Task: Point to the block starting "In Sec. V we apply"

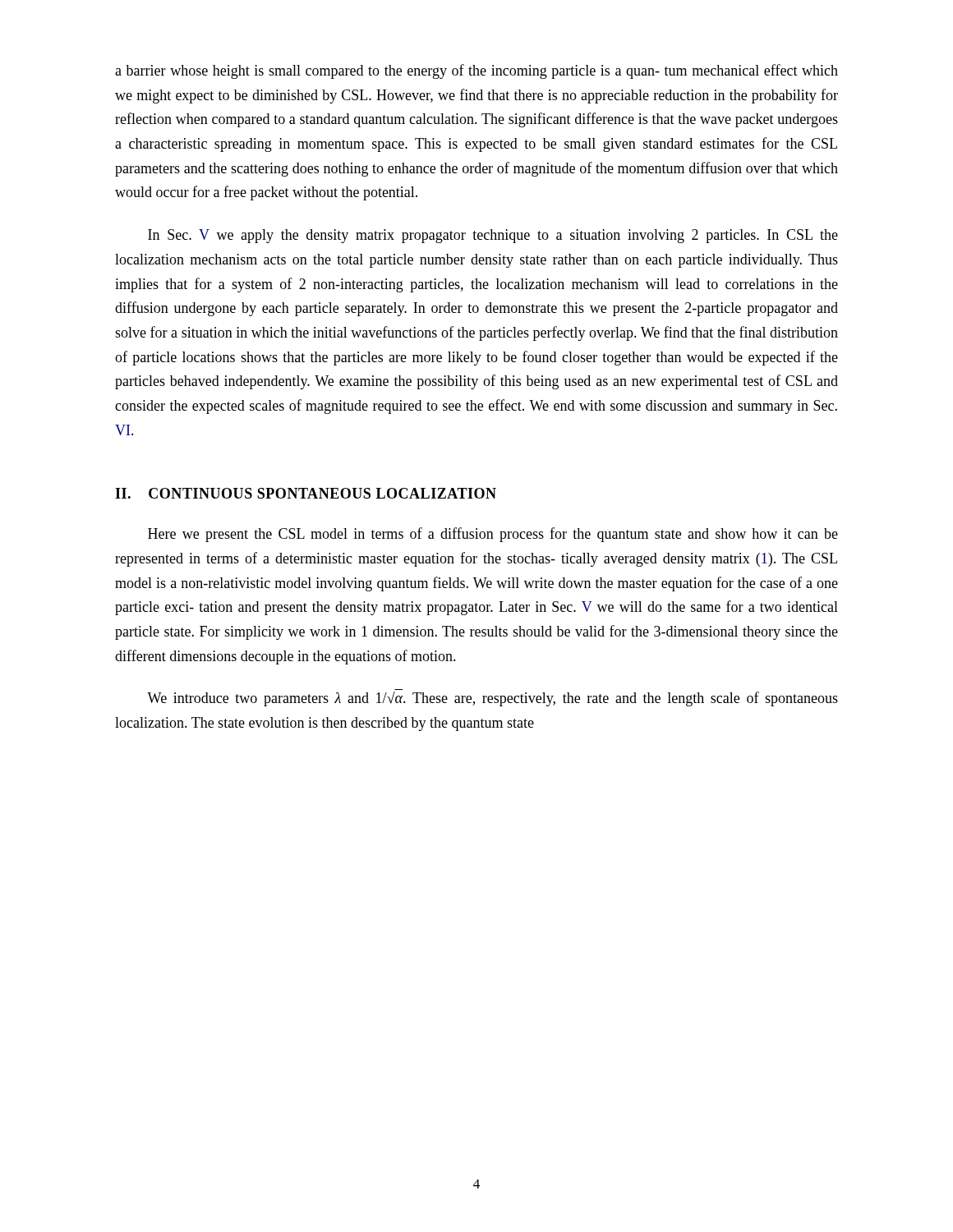Action: click(476, 333)
